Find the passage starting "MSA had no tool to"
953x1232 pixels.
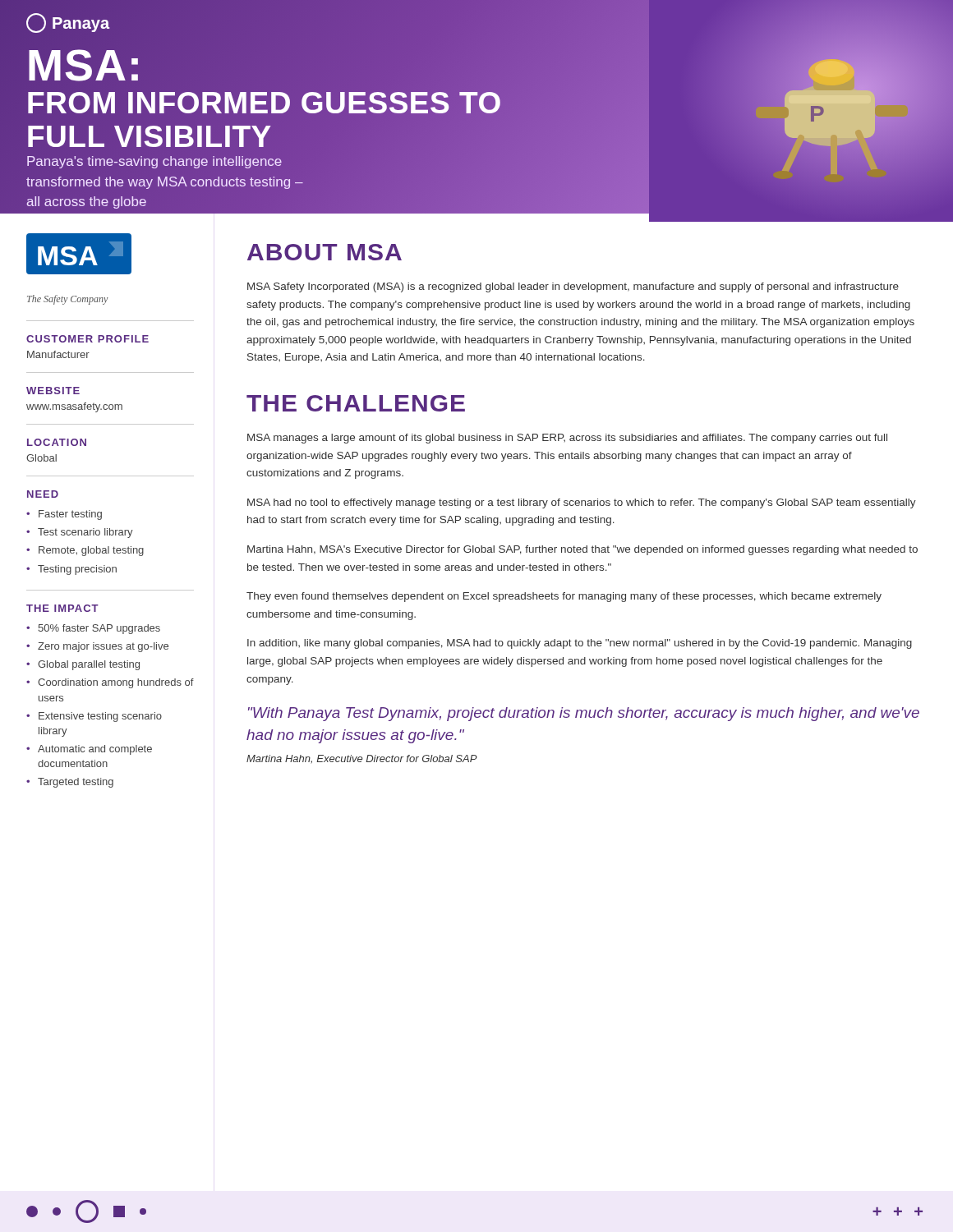pos(581,511)
